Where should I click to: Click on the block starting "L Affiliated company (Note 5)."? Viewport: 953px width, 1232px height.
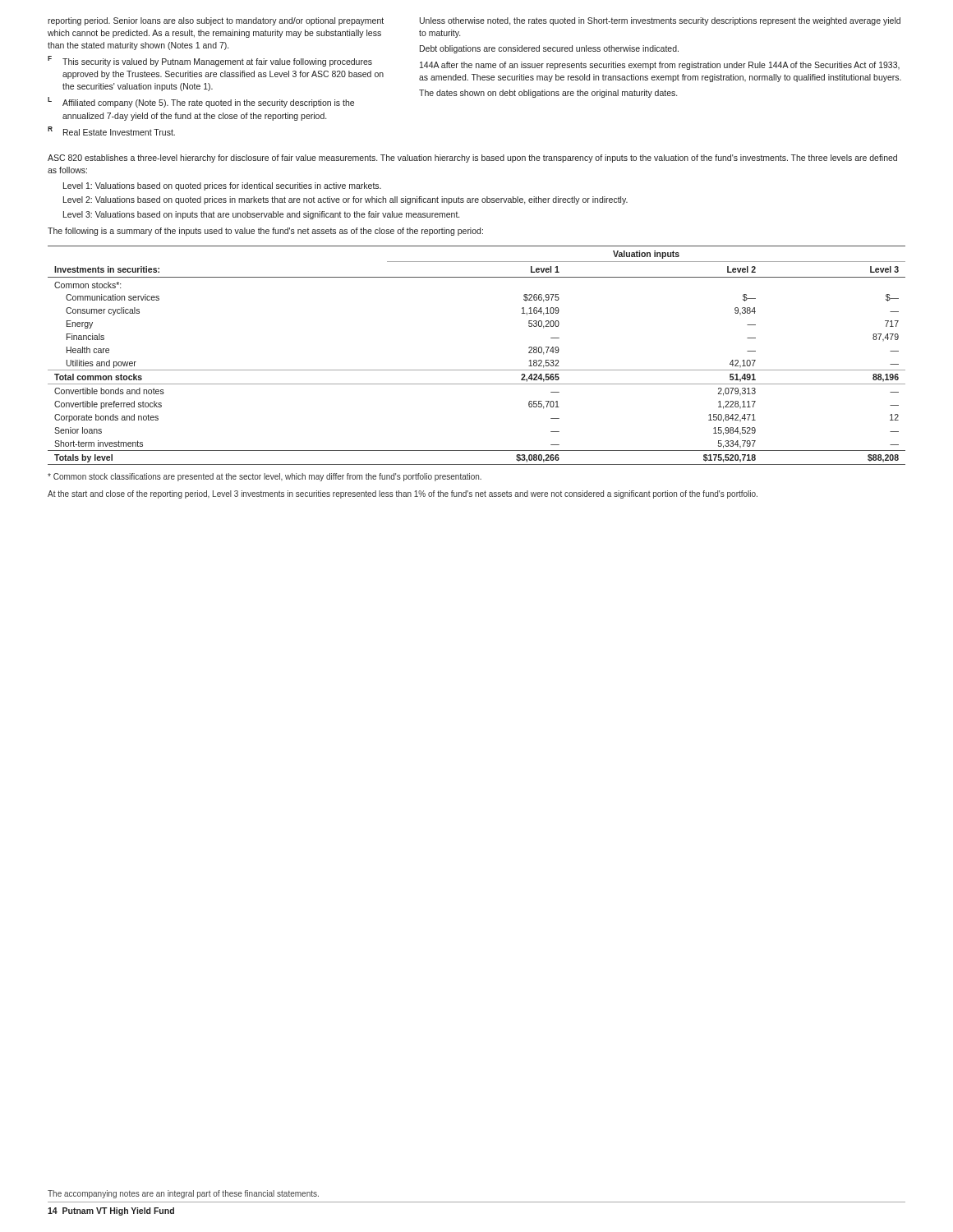[220, 110]
